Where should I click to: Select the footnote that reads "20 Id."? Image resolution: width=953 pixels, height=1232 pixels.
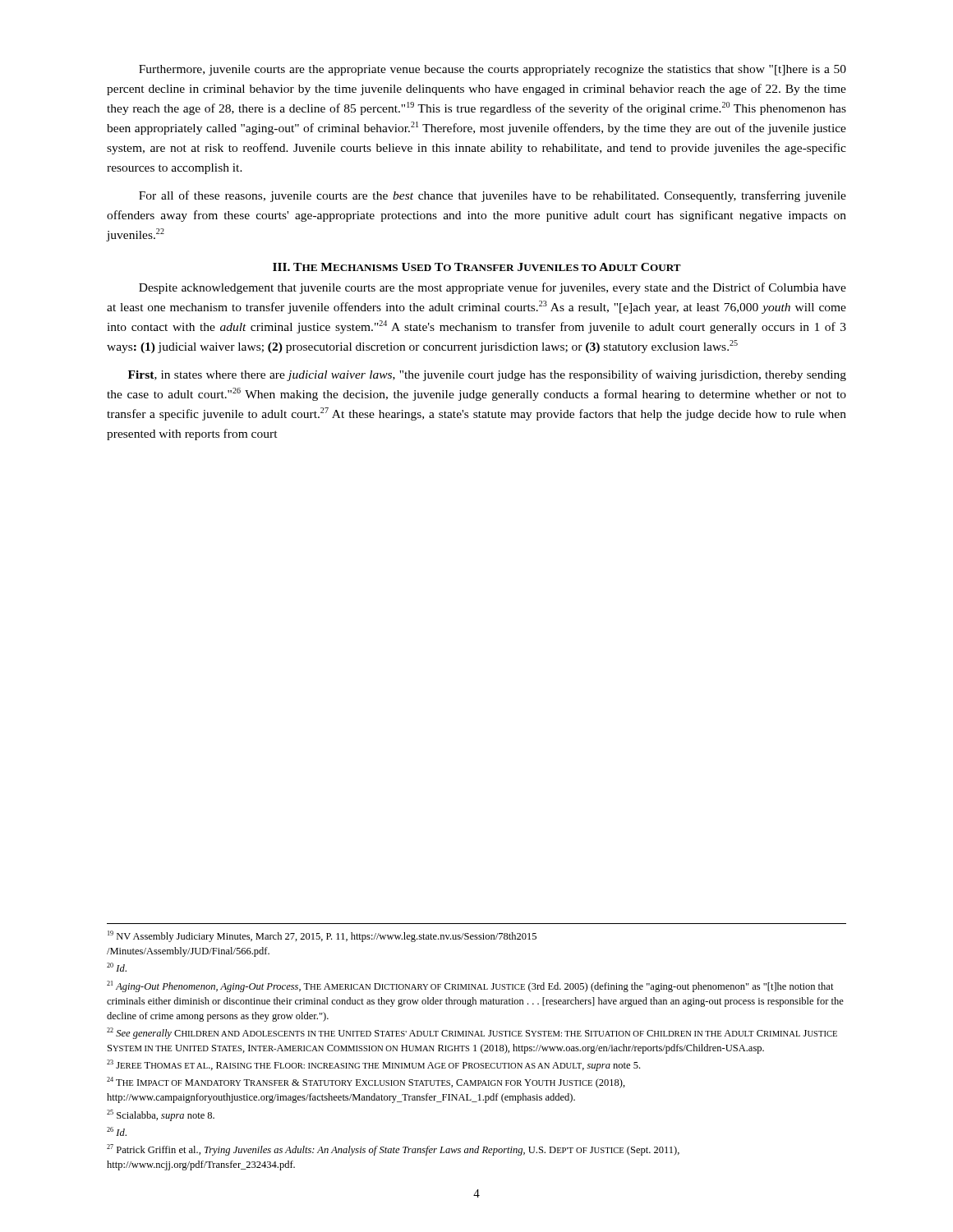pyautogui.click(x=117, y=968)
